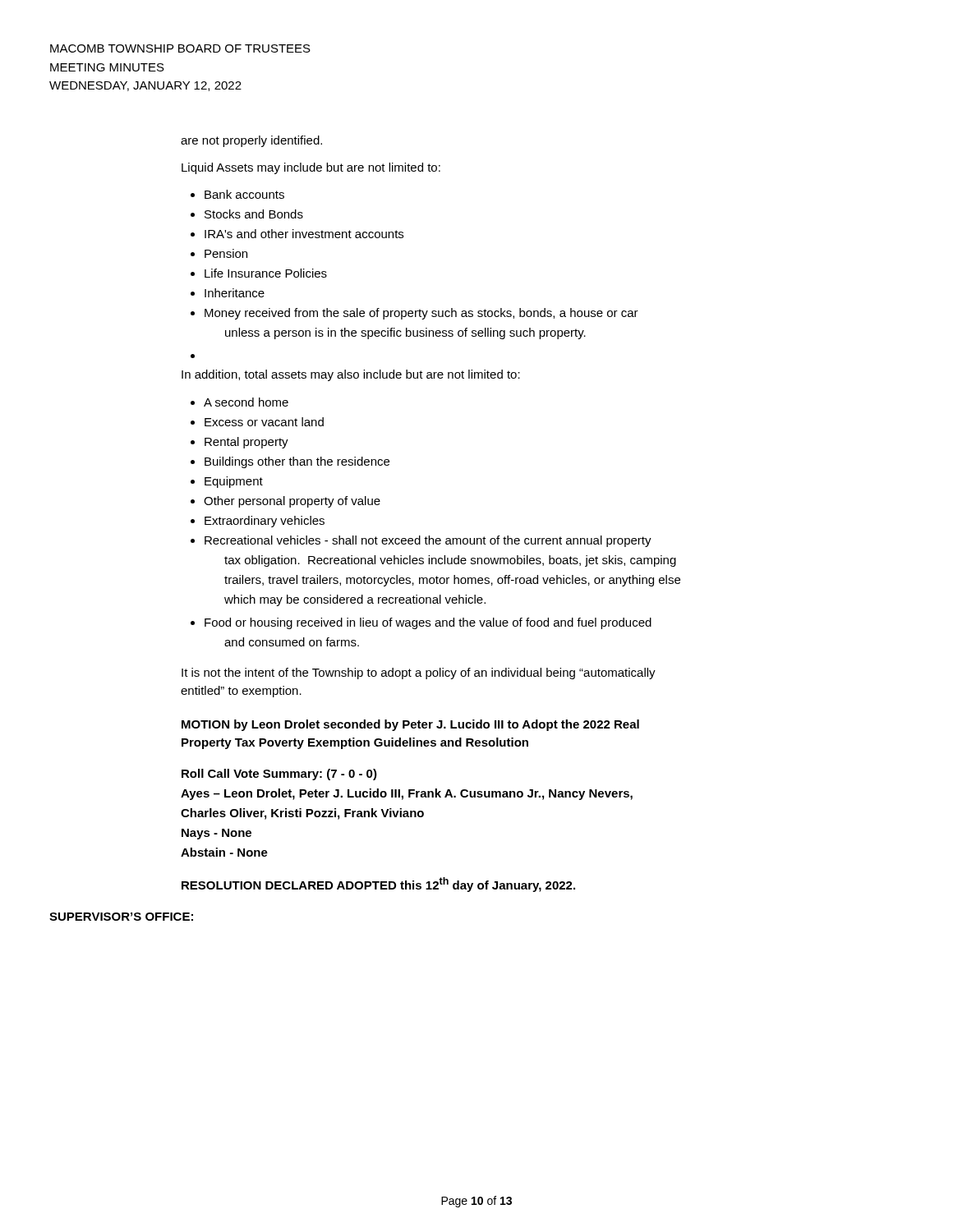The height and width of the screenshot is (1232, 953).
Task: Navigate to the text starting "Life Insurance Policies"
Action: 265,273
